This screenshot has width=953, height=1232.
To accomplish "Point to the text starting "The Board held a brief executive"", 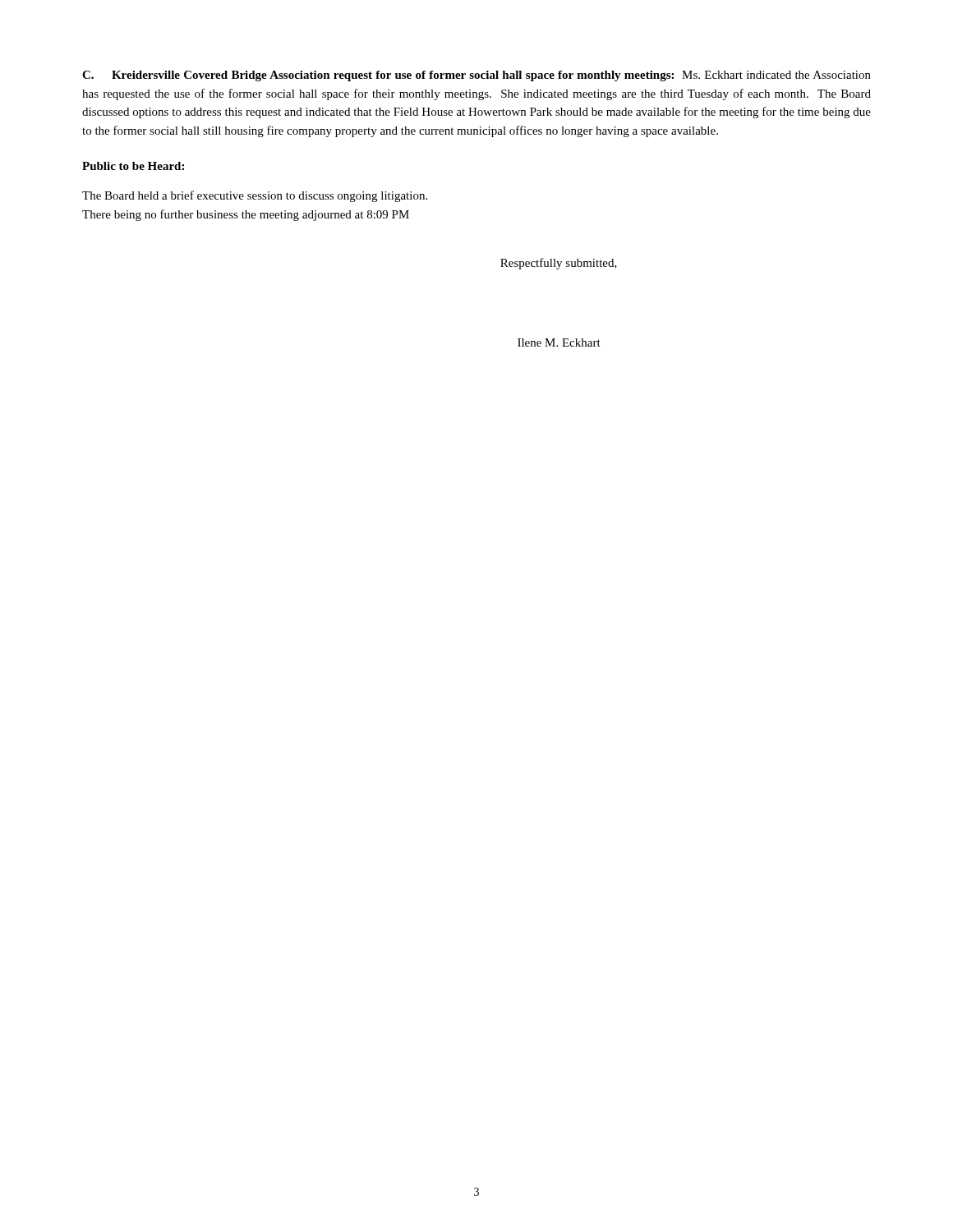I will click(255, 205).
